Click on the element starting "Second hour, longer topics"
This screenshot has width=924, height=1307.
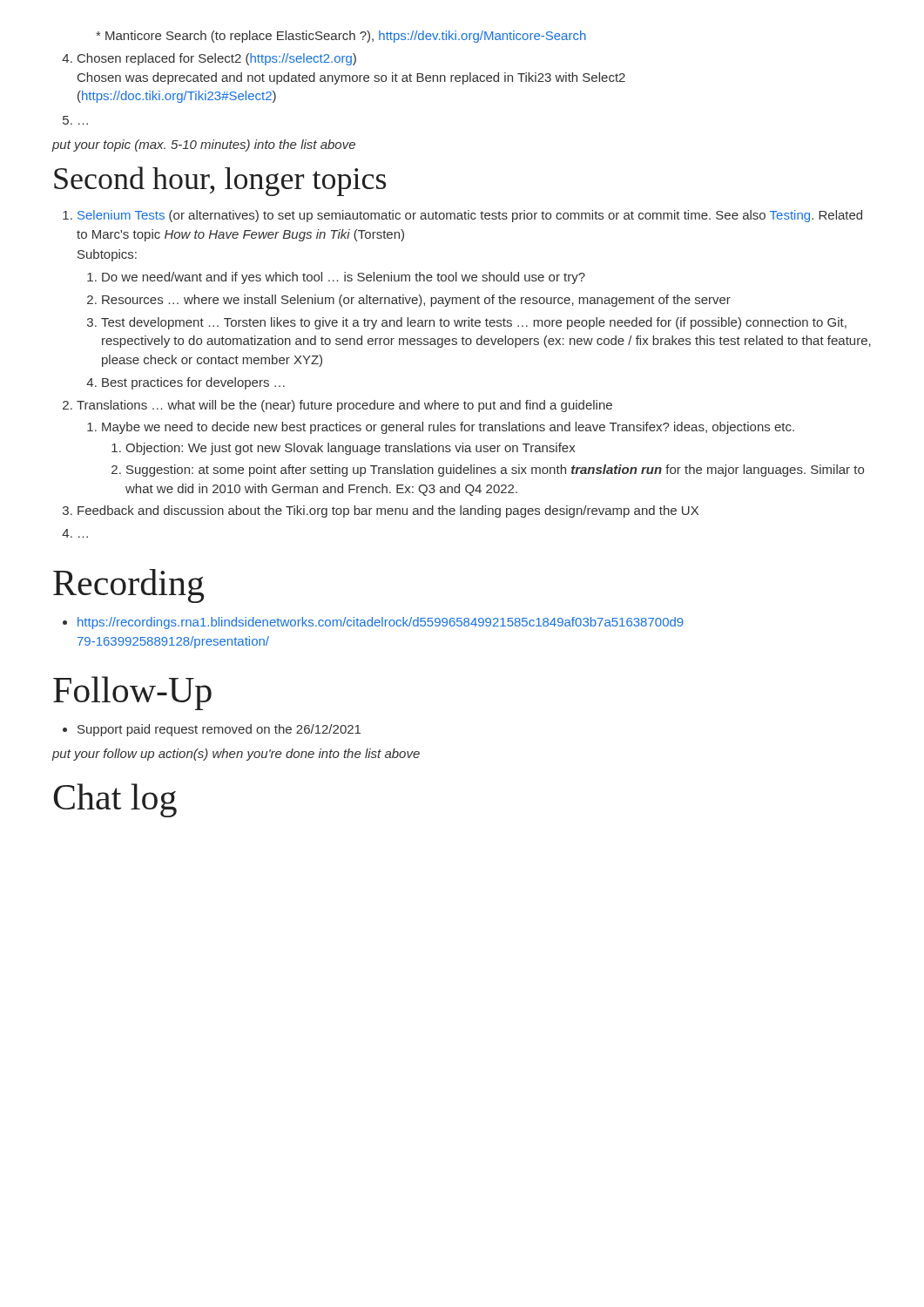pos(220,178)
